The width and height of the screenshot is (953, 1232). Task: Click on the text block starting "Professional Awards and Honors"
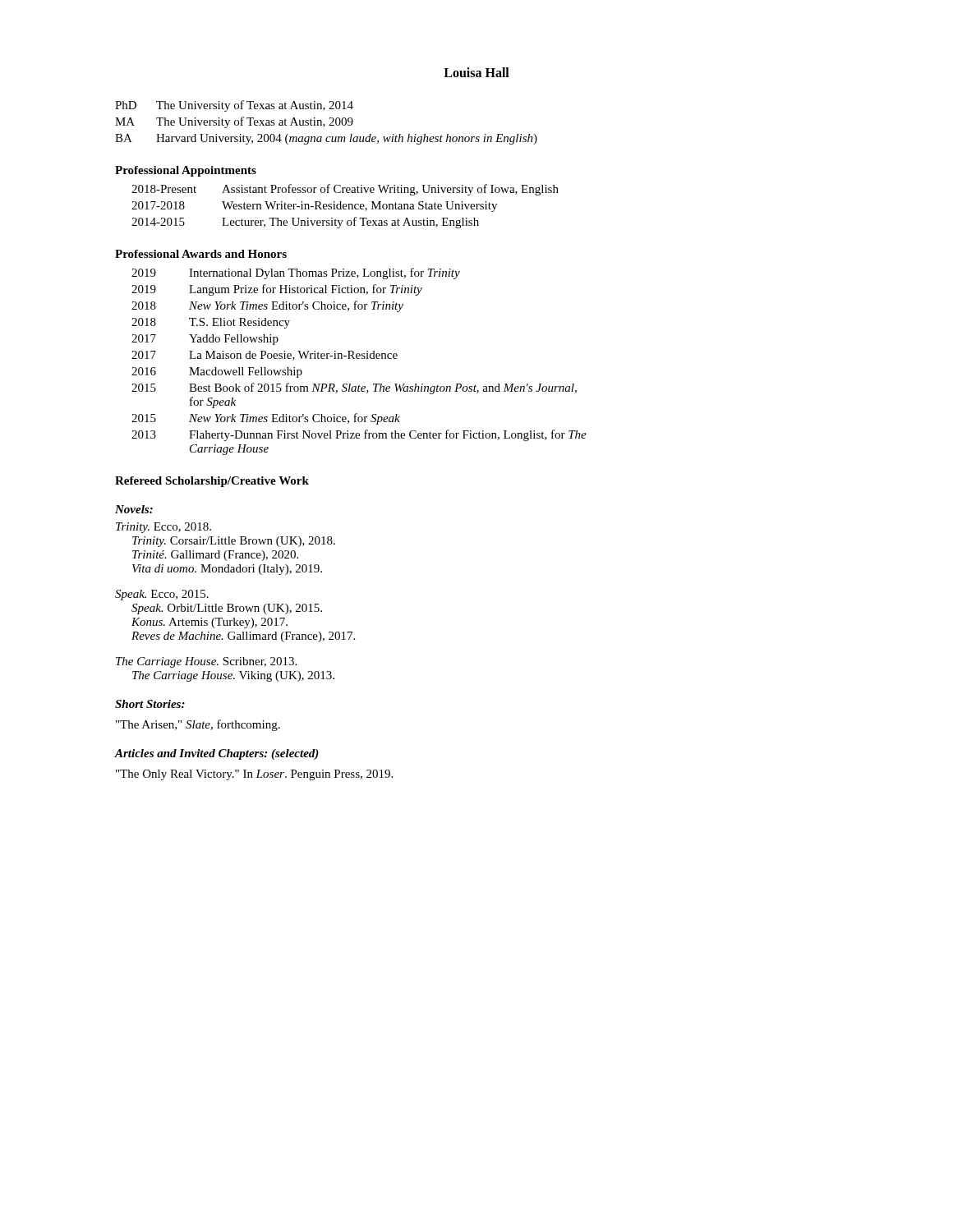click(201, 254)
